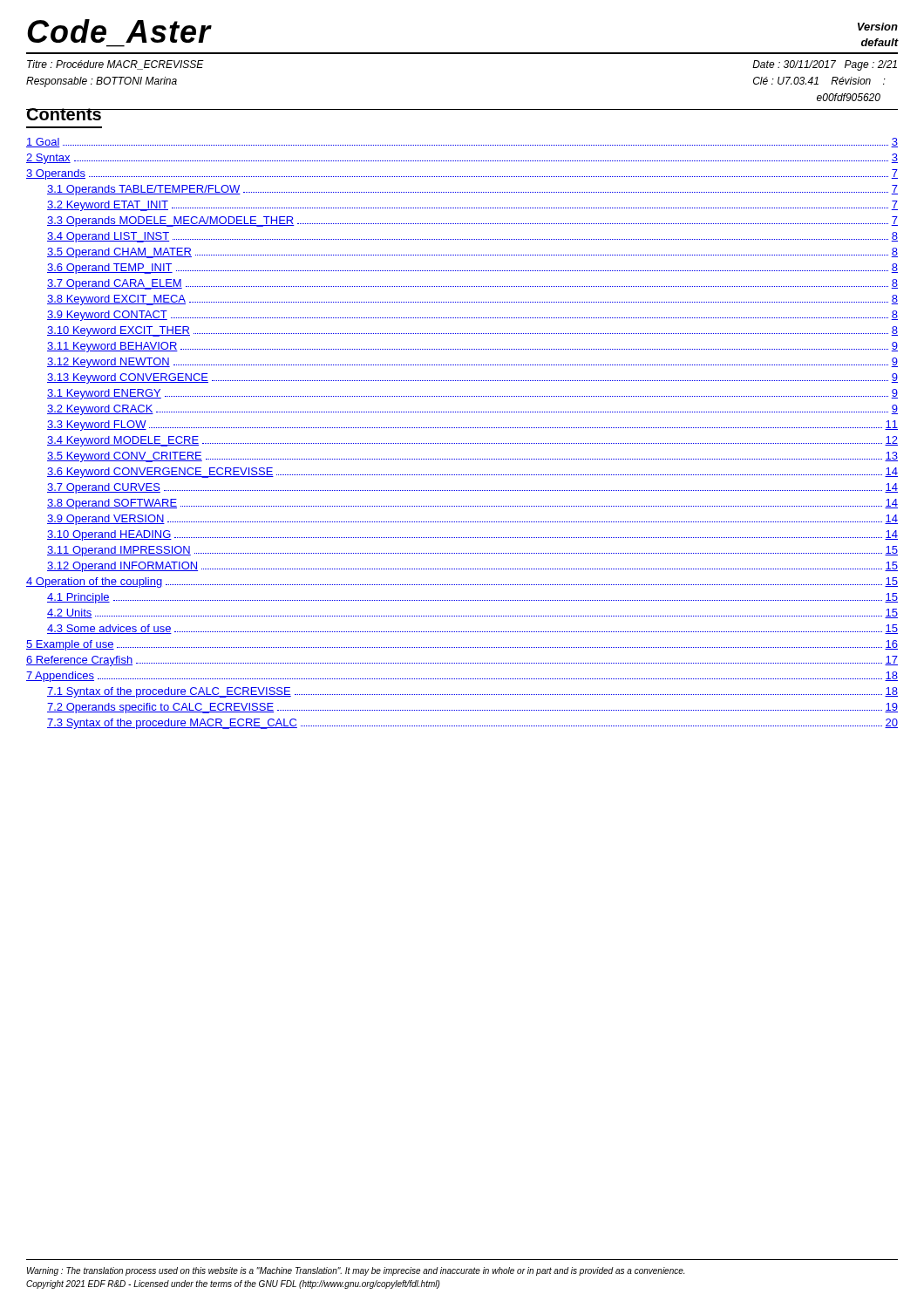Image resolution: width=924 pixels, height=1308 pixels.
Task: Find the list item with the text "3.5 Operand CHAM_MATER 8"
Action: pyautogui.click(x=462, y=252)
